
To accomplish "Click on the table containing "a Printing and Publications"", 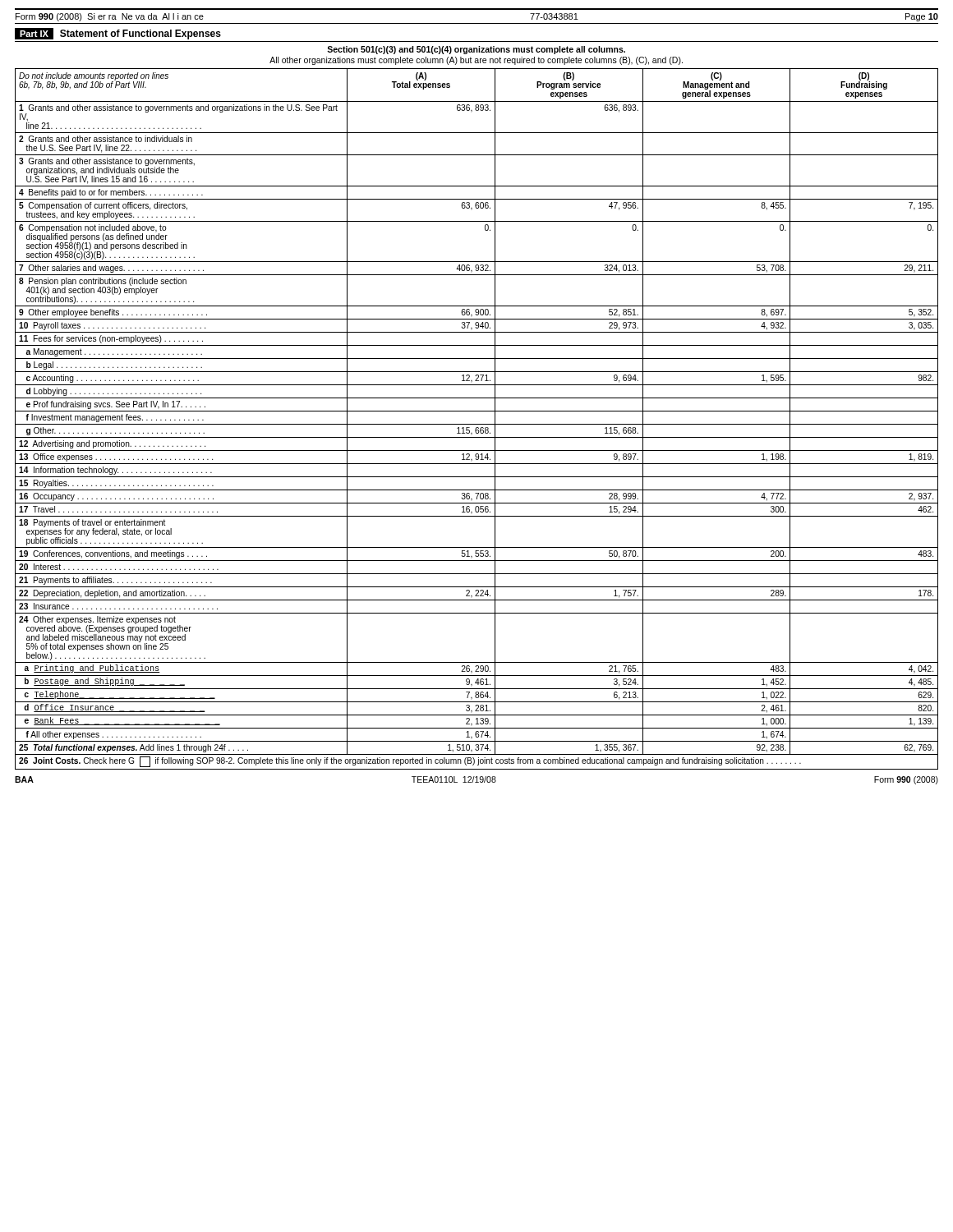I will point(476,419).
